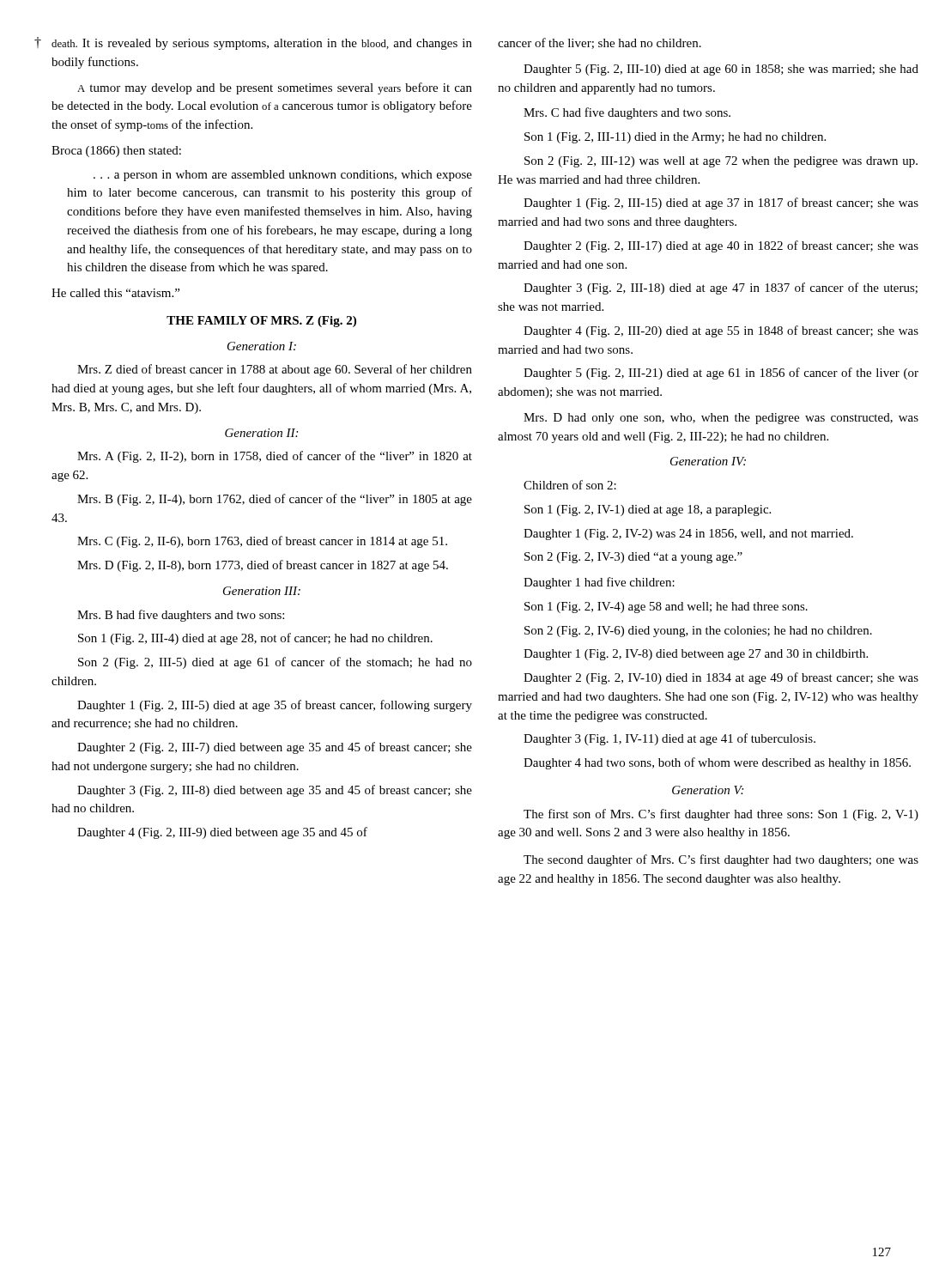The height and width of the screenshot is (1288, 951).
Task: Point to the block starting "Daughter 1 (Fig. 2, III-15) died at"
Action: pyautogui.click(x=708, y=213)
